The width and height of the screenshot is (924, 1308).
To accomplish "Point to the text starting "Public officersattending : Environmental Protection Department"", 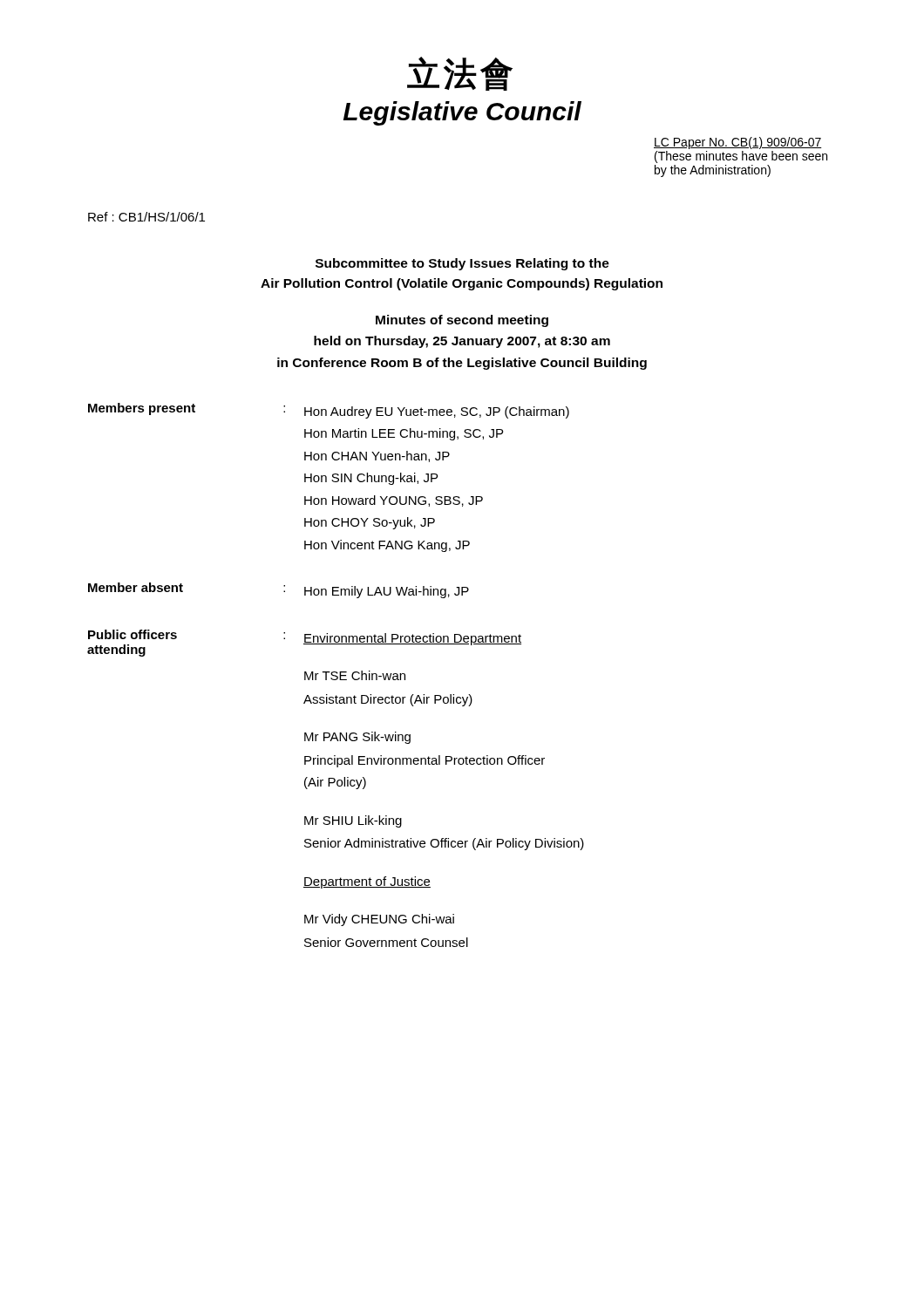I will [304, 643].
